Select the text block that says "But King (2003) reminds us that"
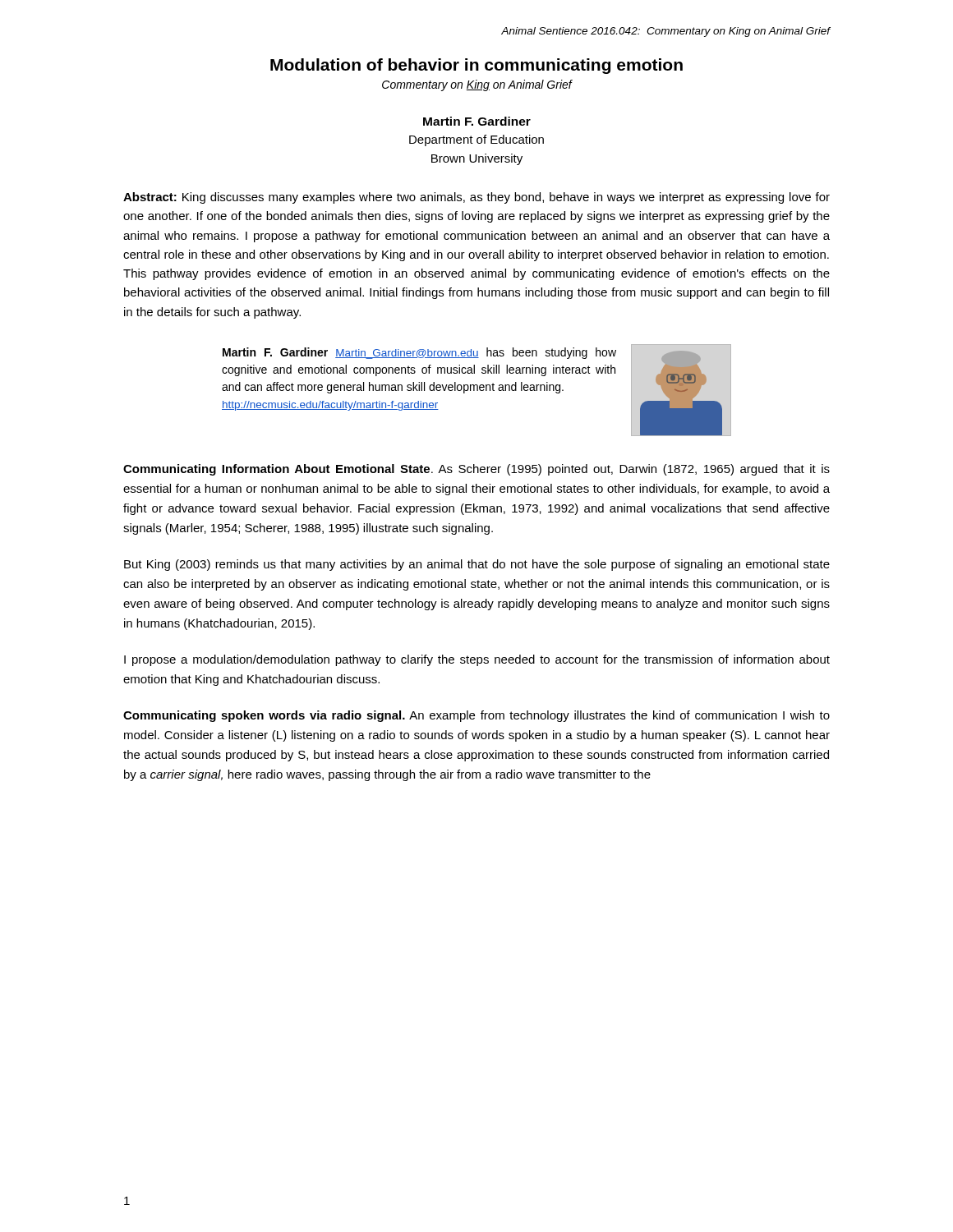 pos(476,593)
